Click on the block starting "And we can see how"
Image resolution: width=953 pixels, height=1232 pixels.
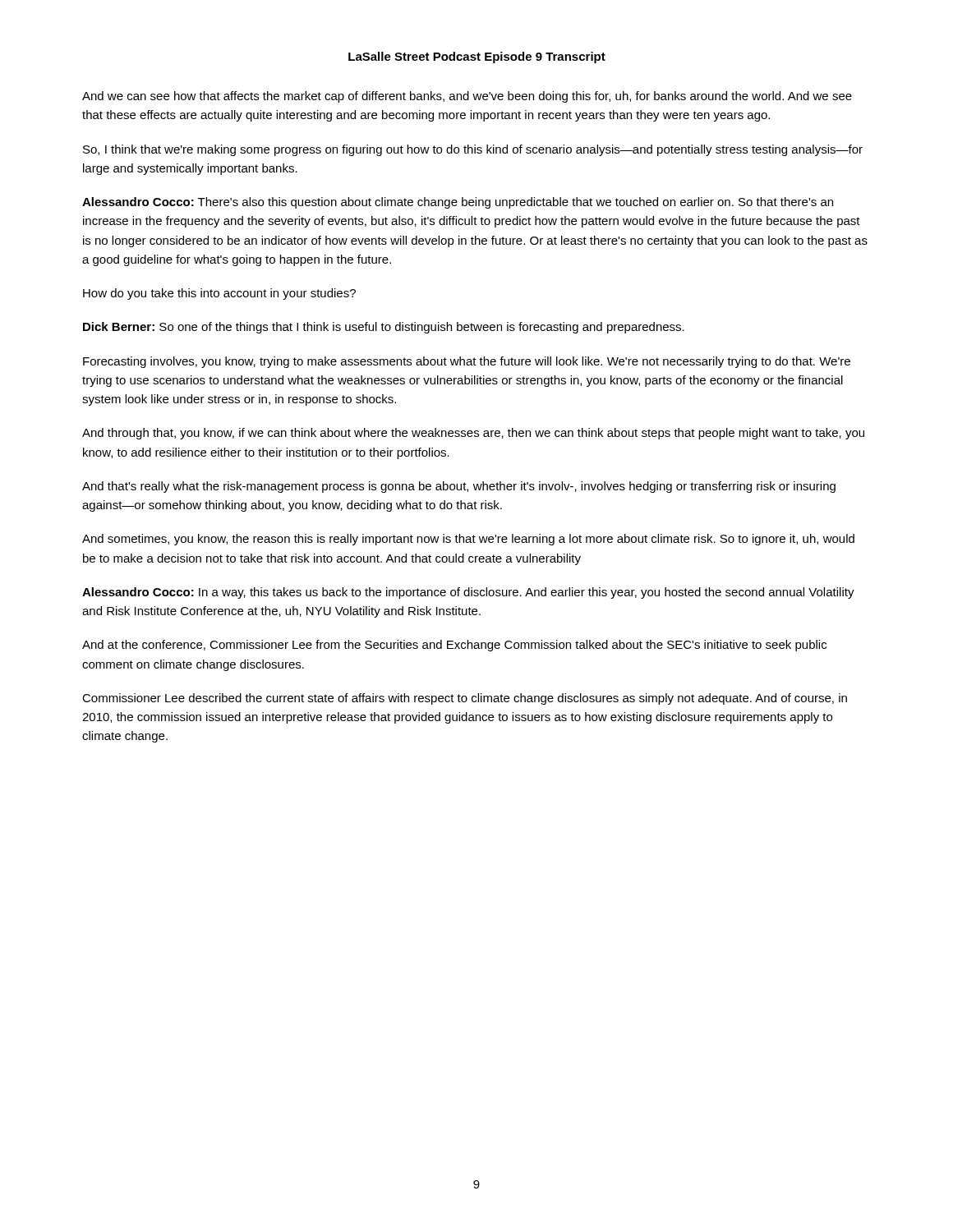467,105
